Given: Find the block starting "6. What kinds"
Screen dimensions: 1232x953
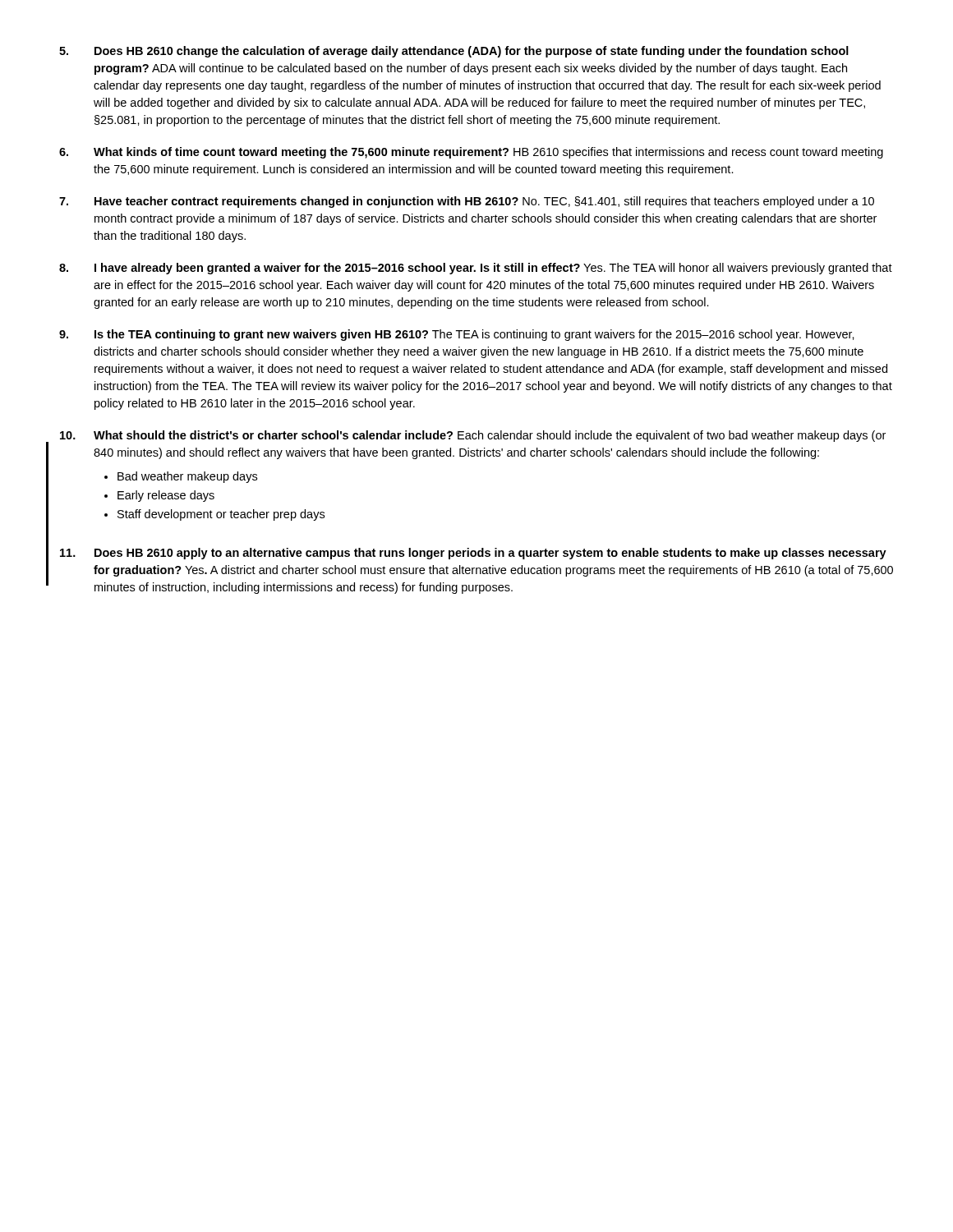Looking at the screenshot, I should [x=476, y=161].
